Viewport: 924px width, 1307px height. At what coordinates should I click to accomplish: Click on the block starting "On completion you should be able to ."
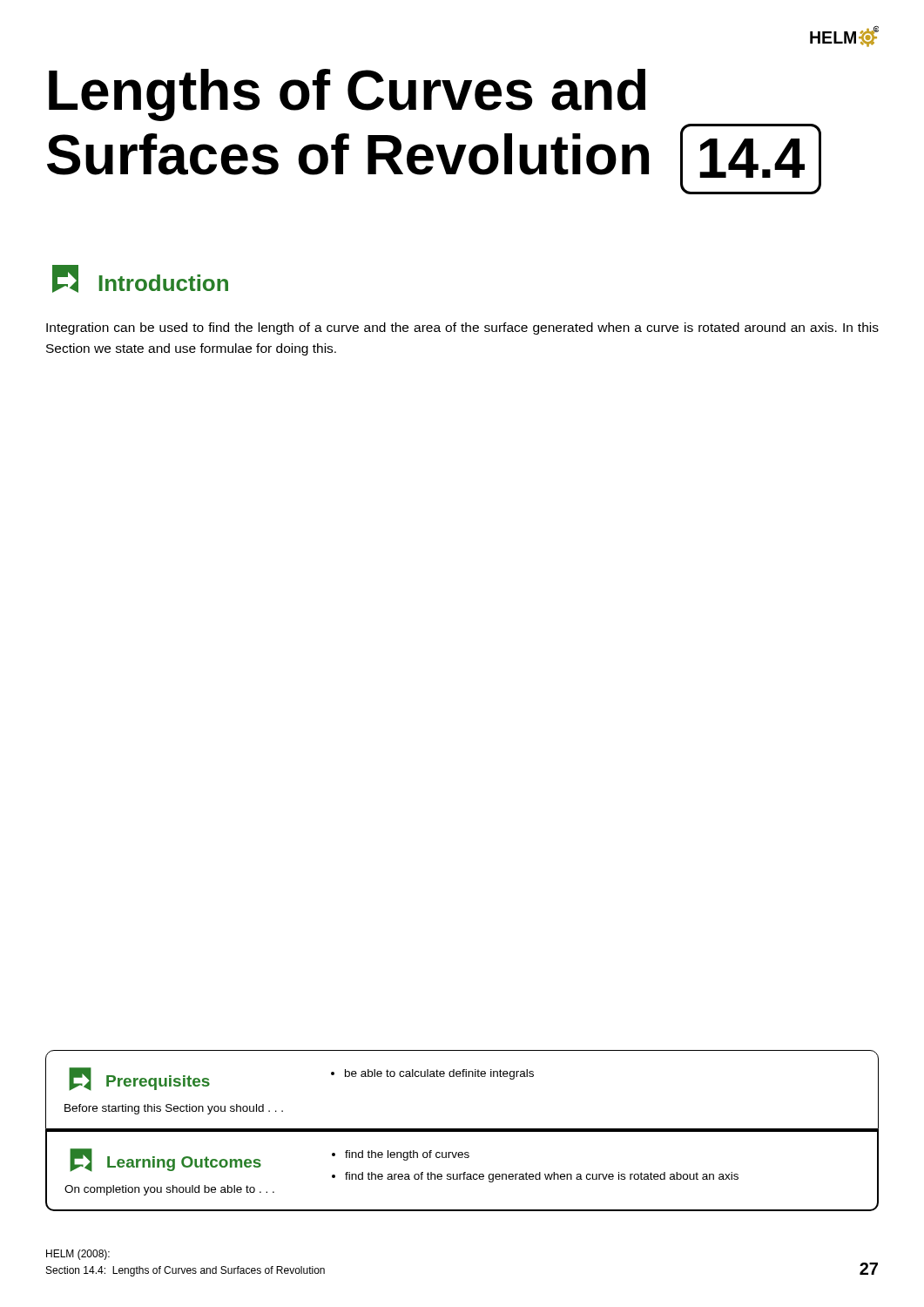click(170, 1189)
